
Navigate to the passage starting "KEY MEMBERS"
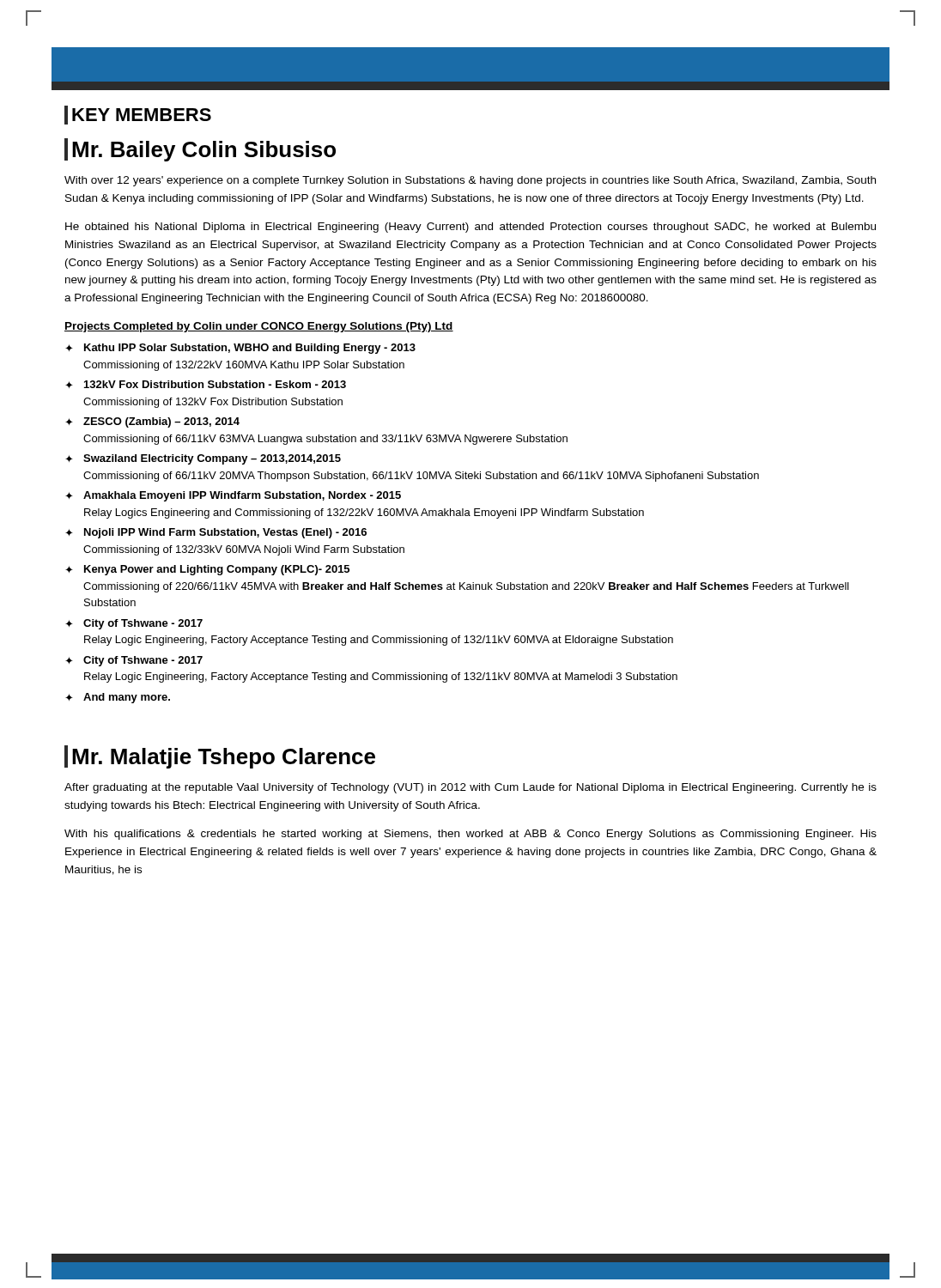(138, 115)
